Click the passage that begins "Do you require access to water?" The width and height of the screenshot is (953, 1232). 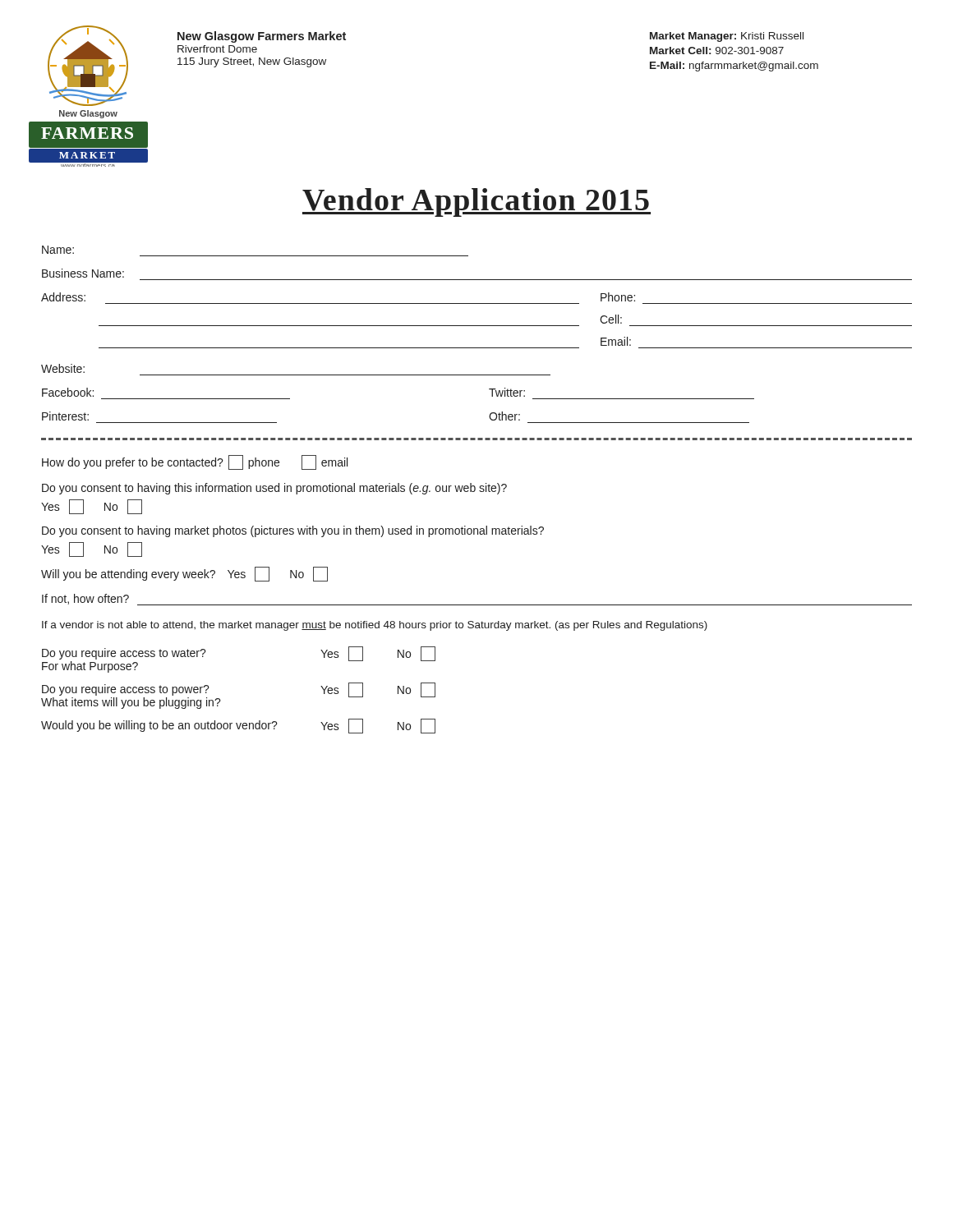[x=125, y=657]
